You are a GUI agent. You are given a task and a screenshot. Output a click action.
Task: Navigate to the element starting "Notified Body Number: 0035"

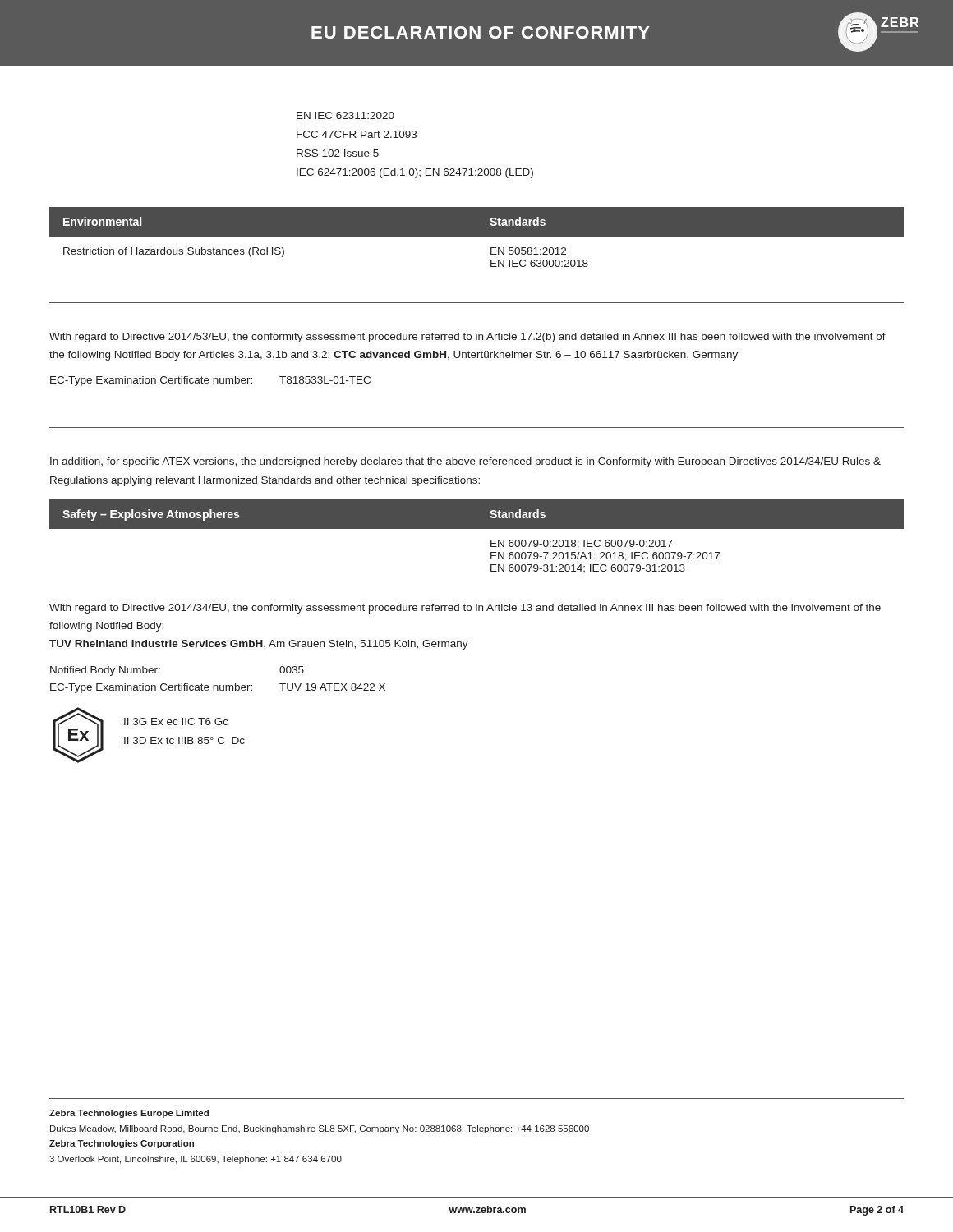tap(106, 672)
